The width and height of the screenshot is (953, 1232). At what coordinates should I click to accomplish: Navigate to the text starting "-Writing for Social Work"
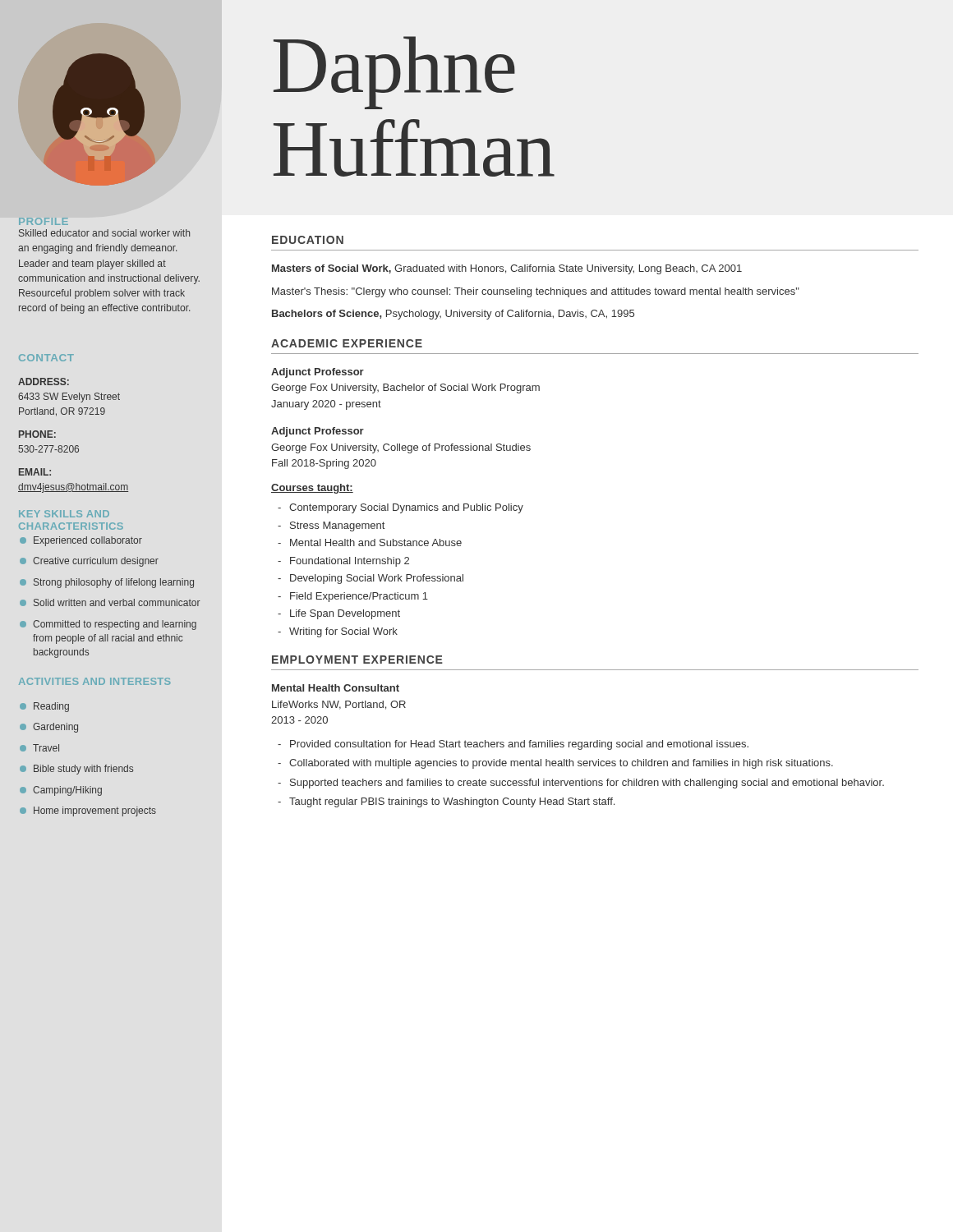pos(338,631)
